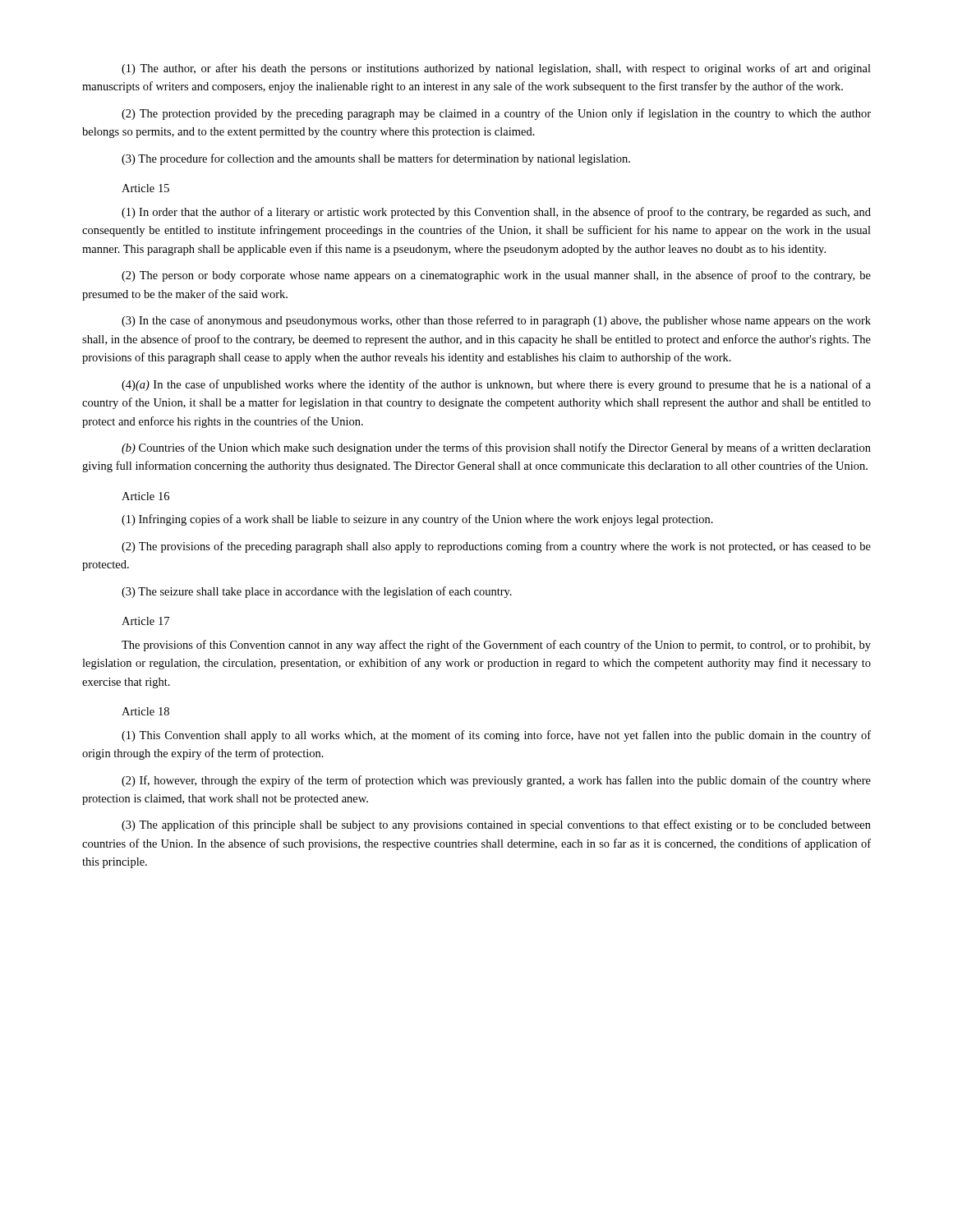Click on the text block that reads "(1) In order that the author"

[x=476, y=230]
